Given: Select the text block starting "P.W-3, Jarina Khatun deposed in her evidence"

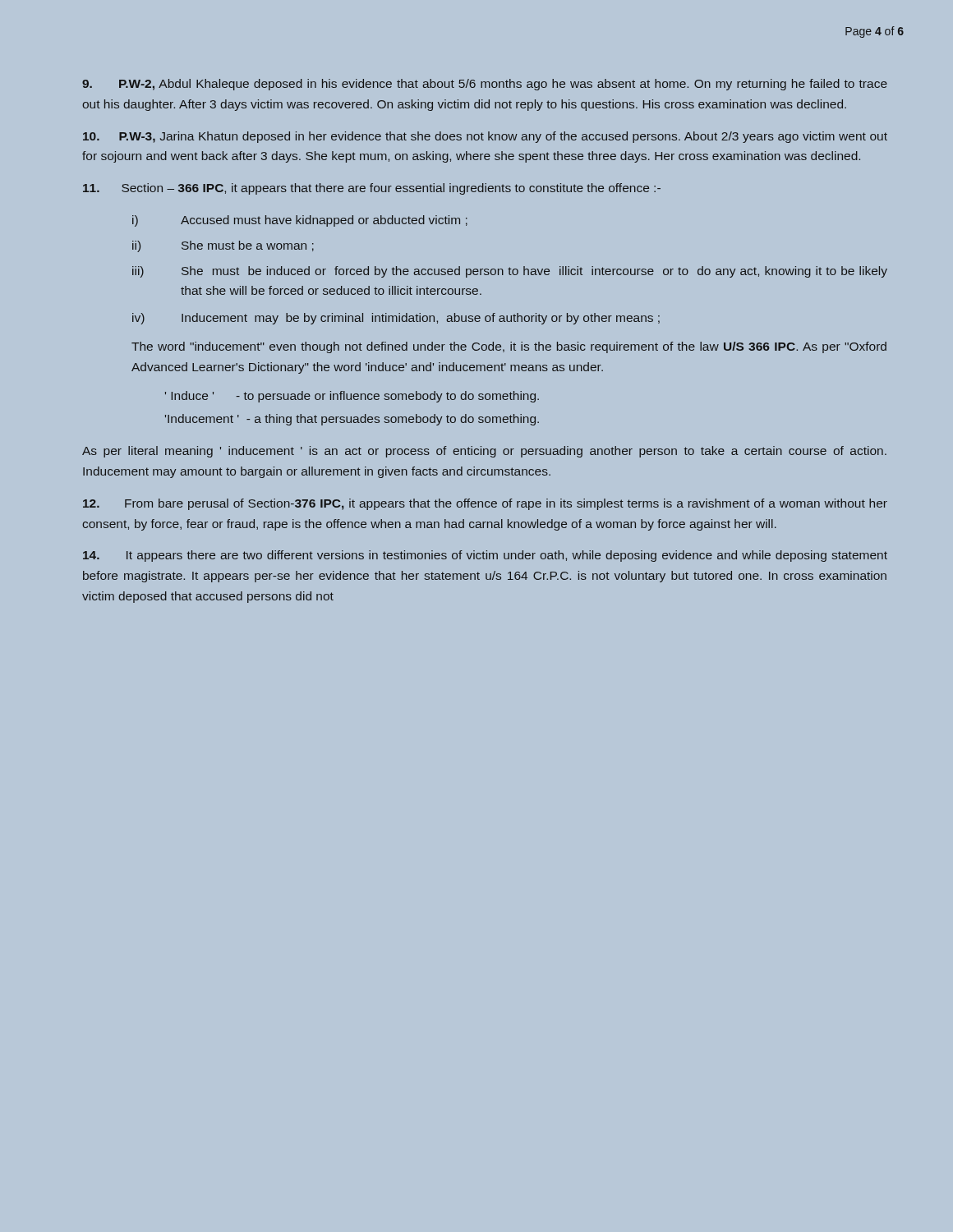Looking at the screenshot, I should 485,146.
